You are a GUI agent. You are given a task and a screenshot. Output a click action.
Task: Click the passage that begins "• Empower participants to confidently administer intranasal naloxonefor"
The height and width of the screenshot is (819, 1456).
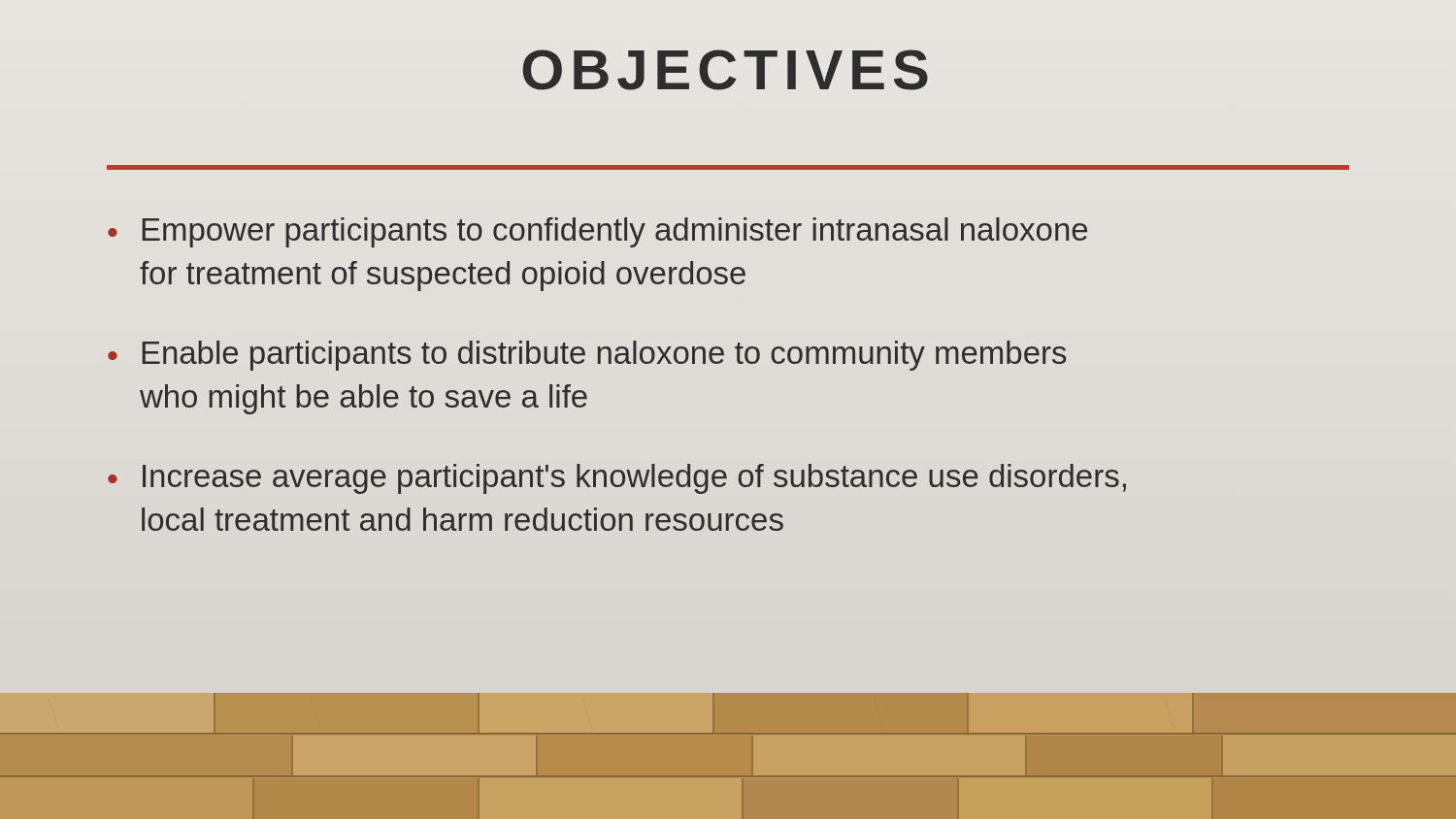[x=747, y=252]
